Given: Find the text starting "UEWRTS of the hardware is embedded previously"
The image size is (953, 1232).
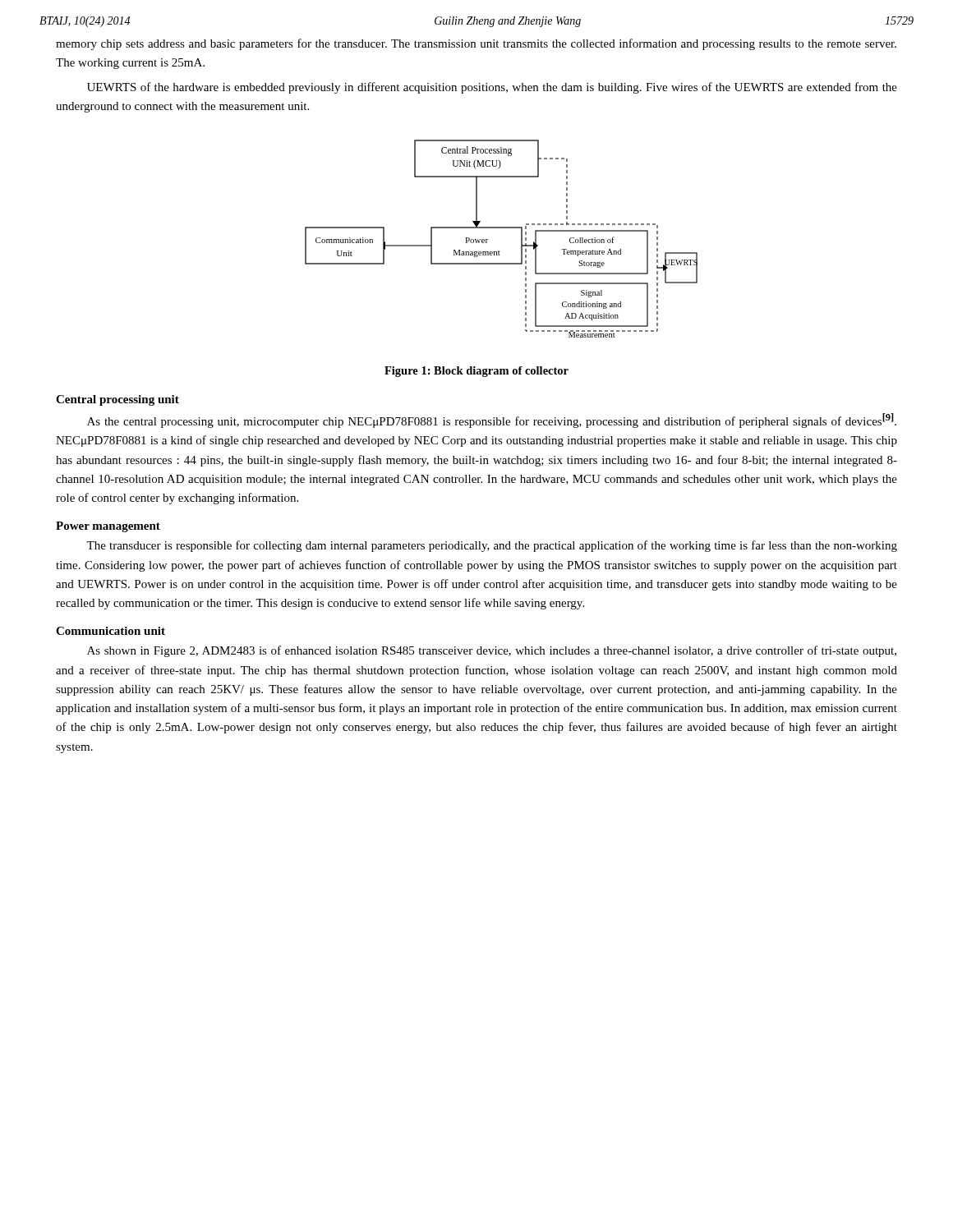Looking at the screenshot, I should click(476, 97).
